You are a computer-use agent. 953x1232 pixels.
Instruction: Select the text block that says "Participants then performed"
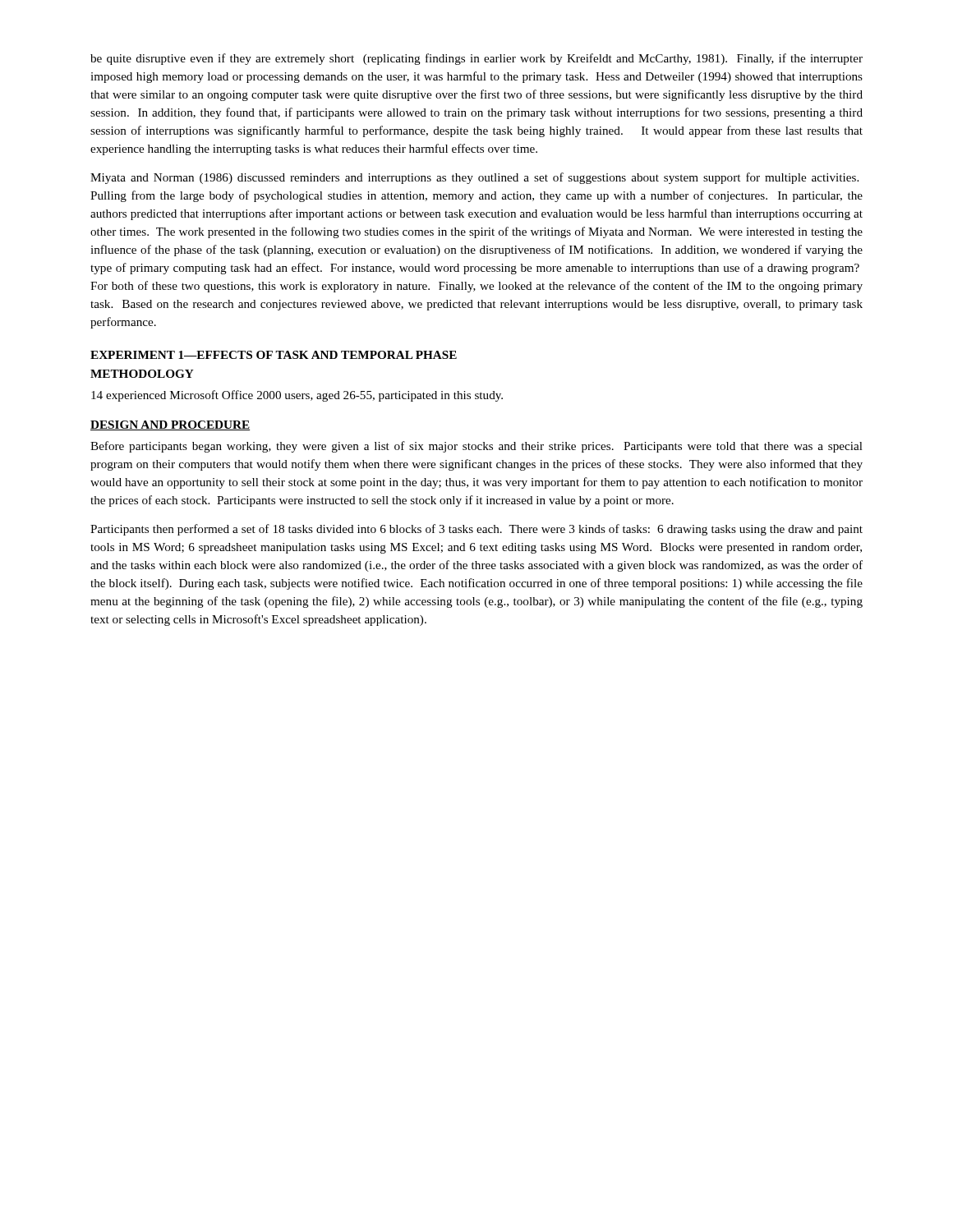476,573
